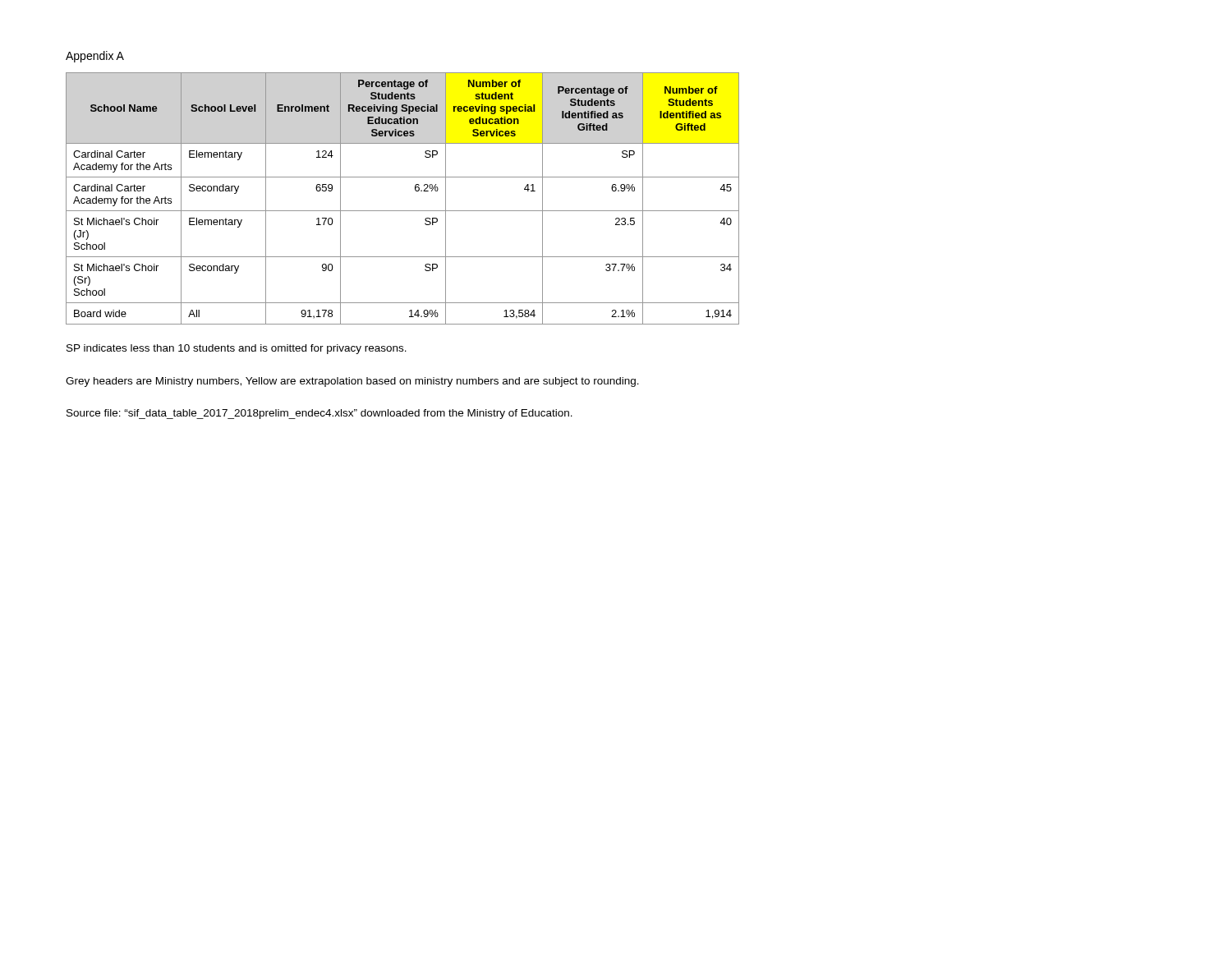Click the passage that begins "Source file: “sif_data_table_2017_2018prelim_endec4.xlsx”"
The image size is (1232, 953).
(x=319, y=413)
